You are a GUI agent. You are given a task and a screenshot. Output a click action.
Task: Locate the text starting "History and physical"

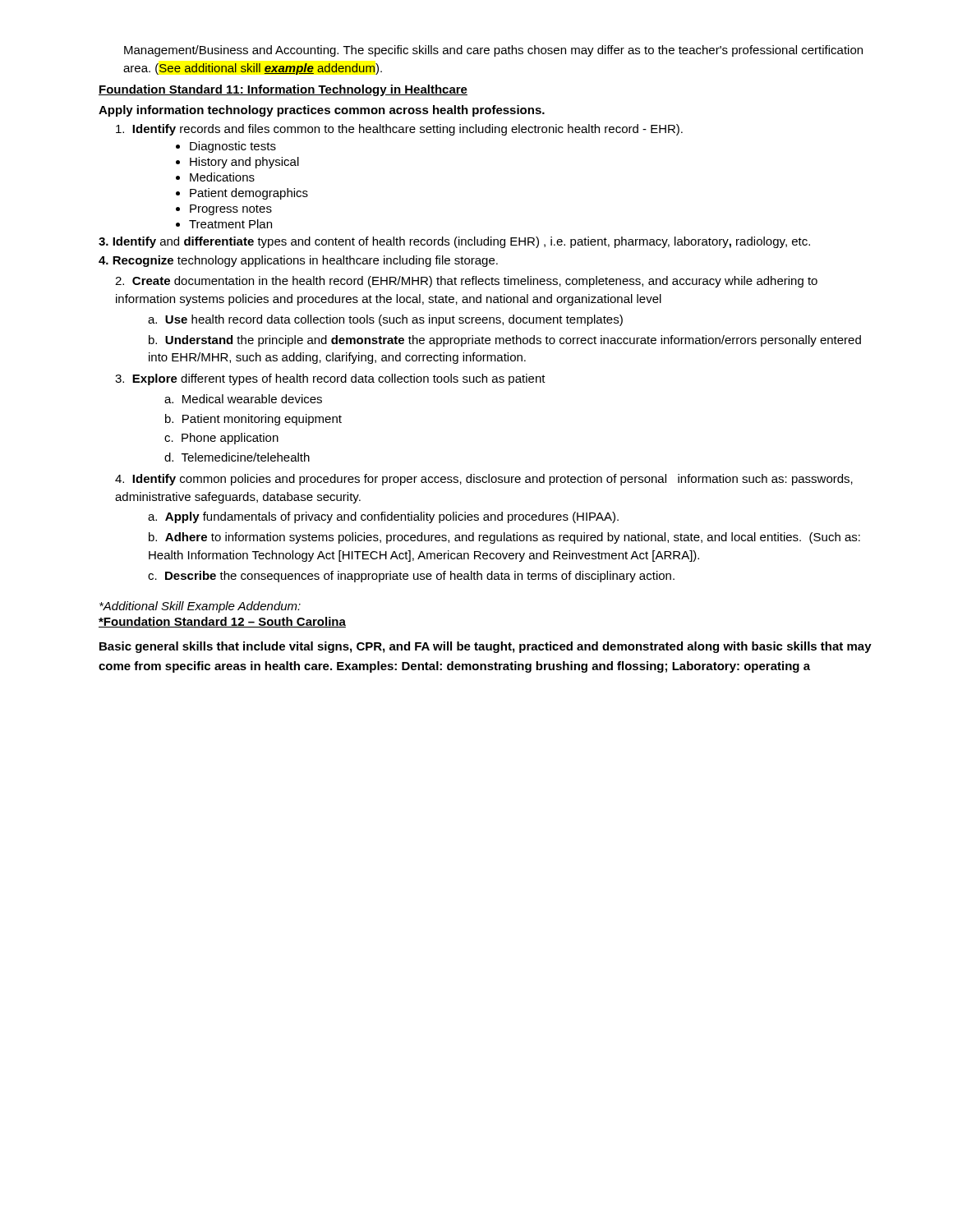(244, 163)
